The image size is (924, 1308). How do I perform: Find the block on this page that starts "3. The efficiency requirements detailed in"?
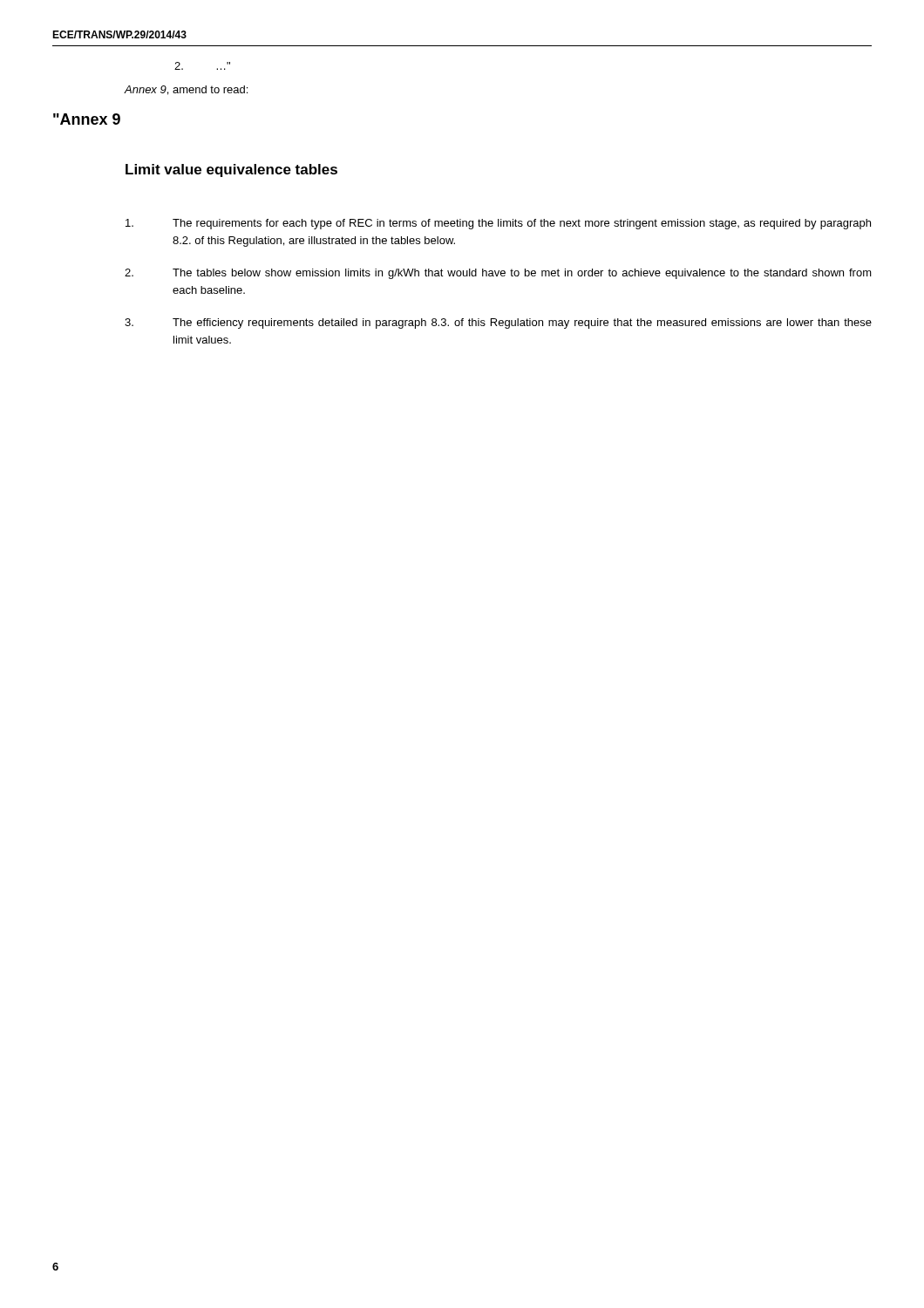click(498, 331)
